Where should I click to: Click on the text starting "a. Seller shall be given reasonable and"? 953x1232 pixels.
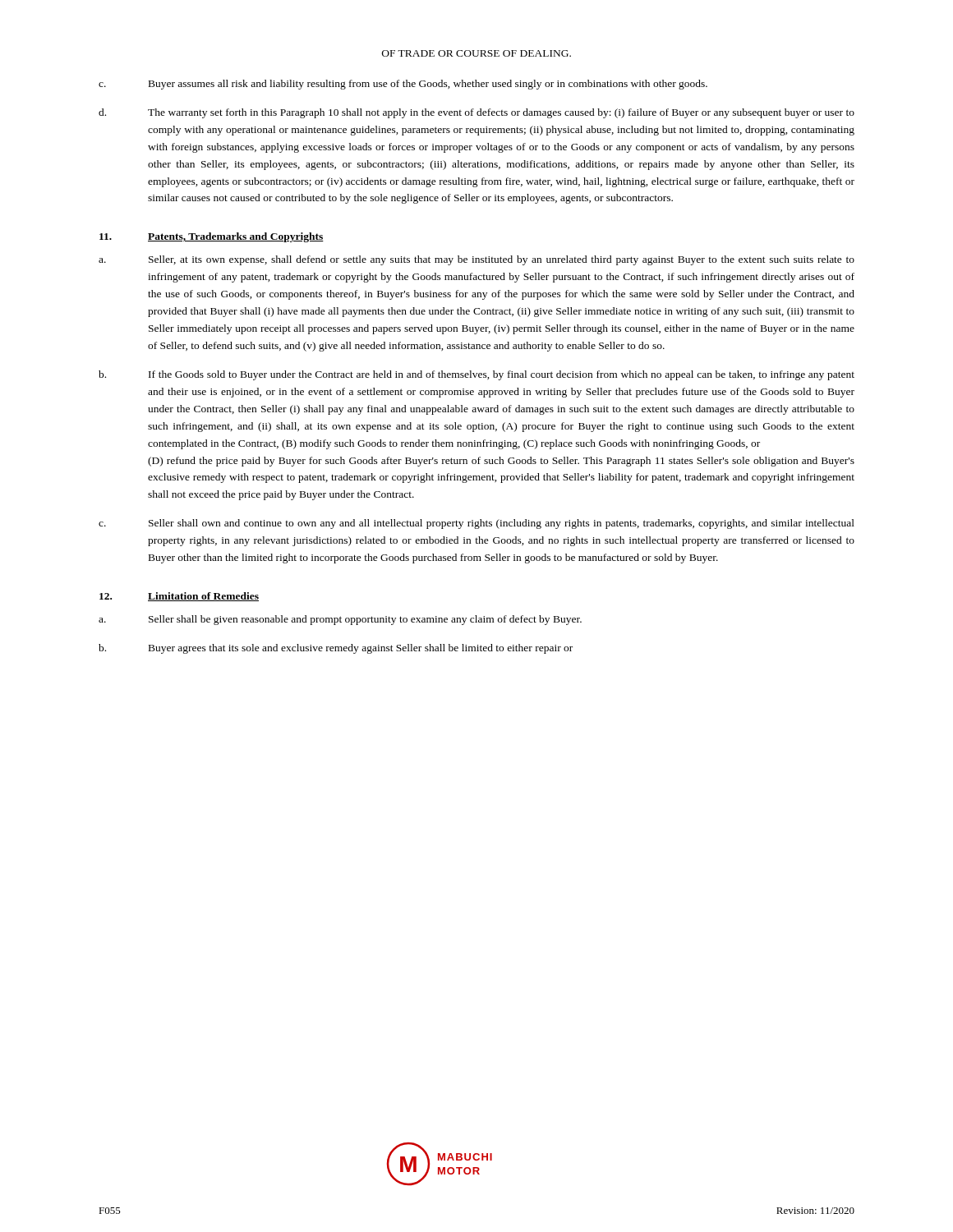tap(476, 620)
